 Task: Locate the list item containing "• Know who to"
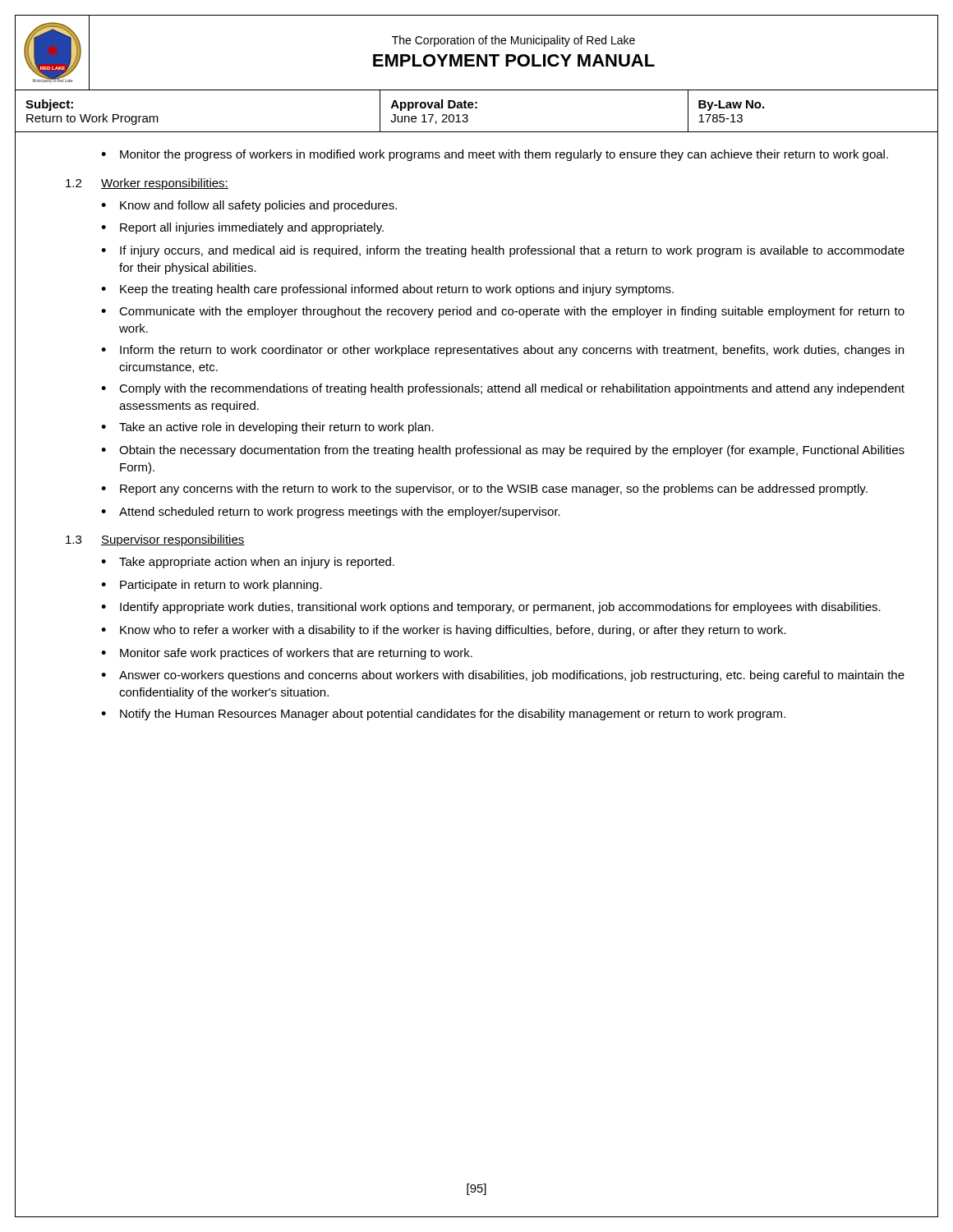tap(503, 630)
